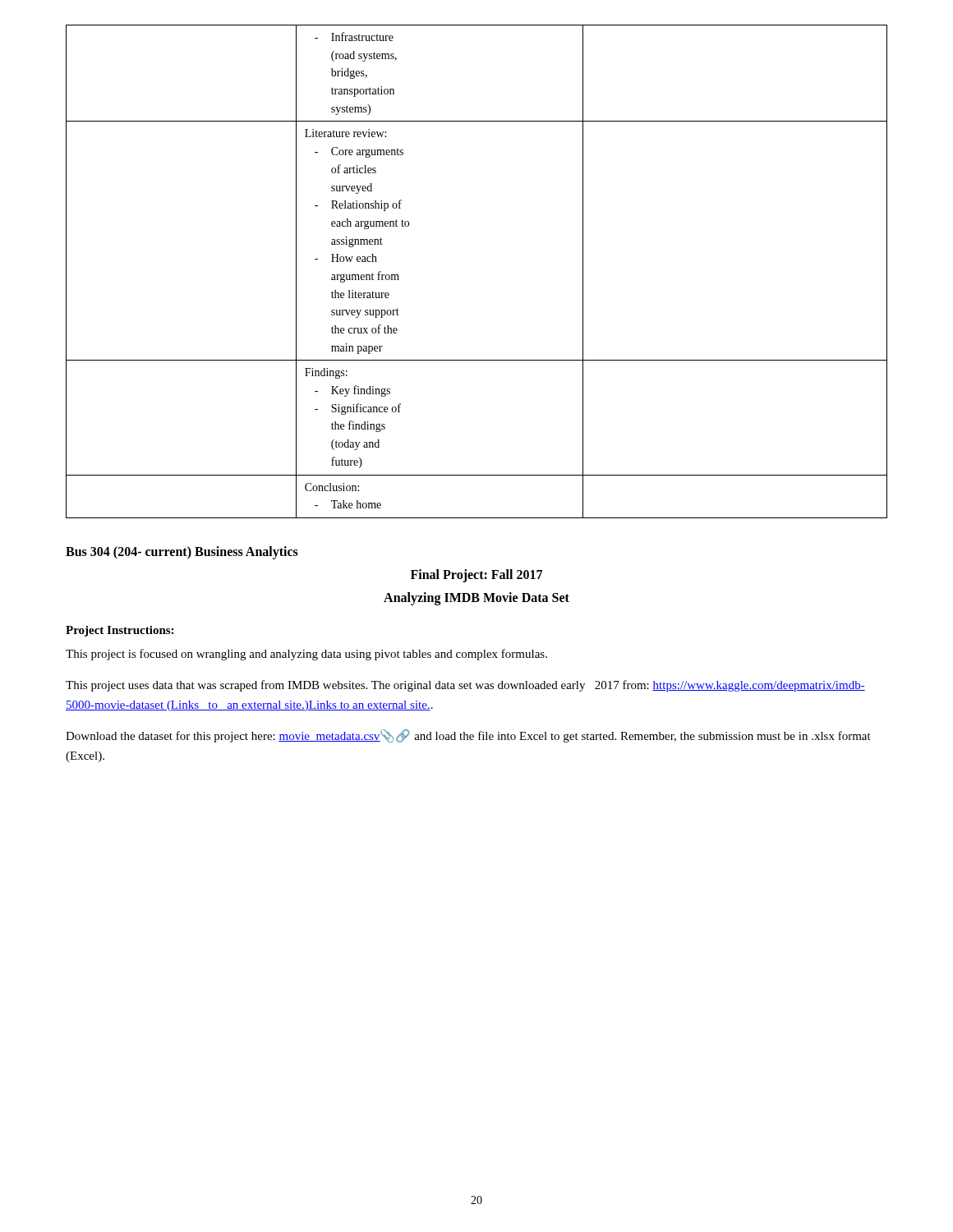Image resolution: width=953 pixels, height=1232 pixels.
Task: Click on the table containing "Infrastructure (road systems, bridges, transportation"
Action: pyautogui.click(x=476, y=271)
